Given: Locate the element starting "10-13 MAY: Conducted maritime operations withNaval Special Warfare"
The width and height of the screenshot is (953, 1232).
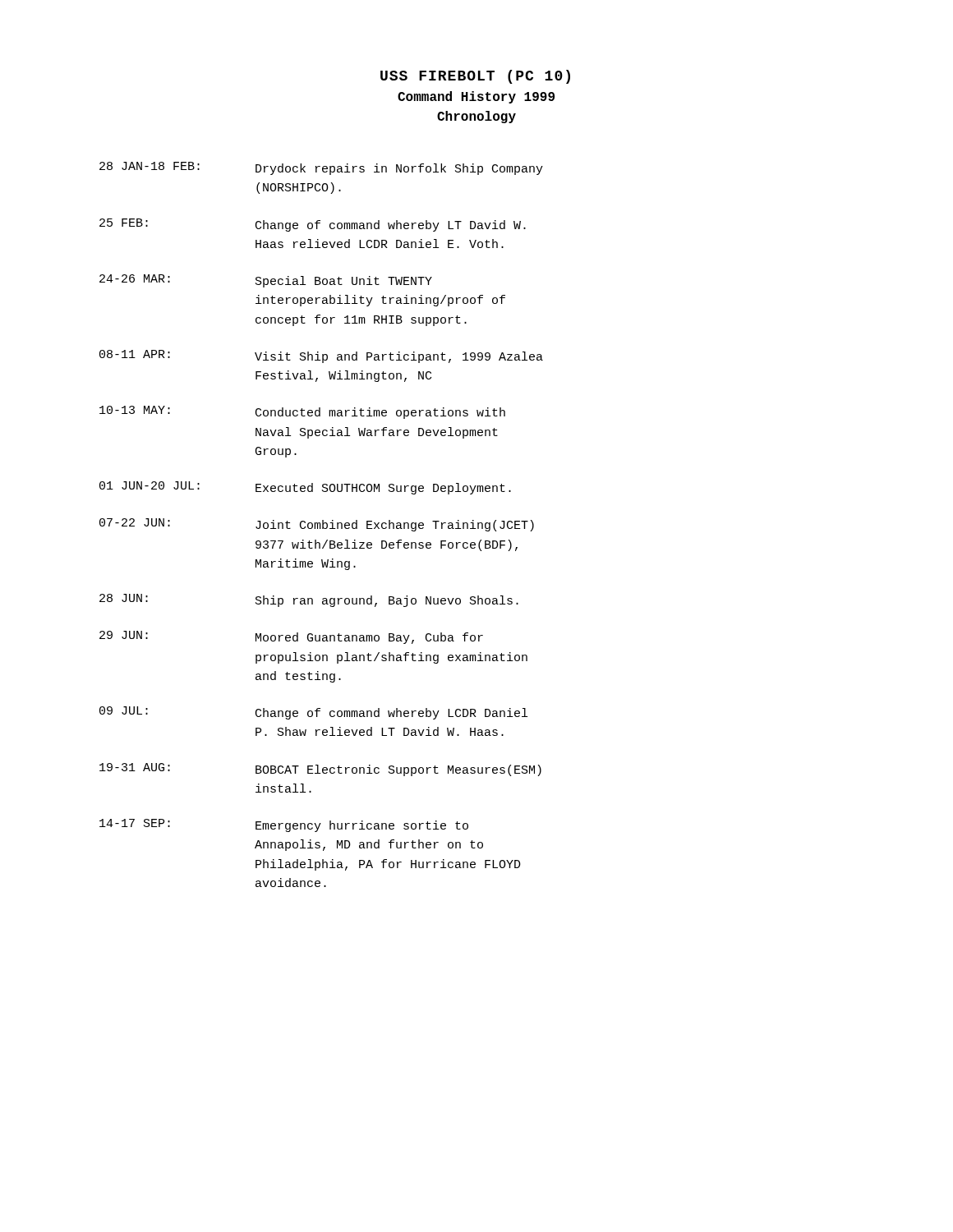Looking at the screenshot, I should point(493,433).
